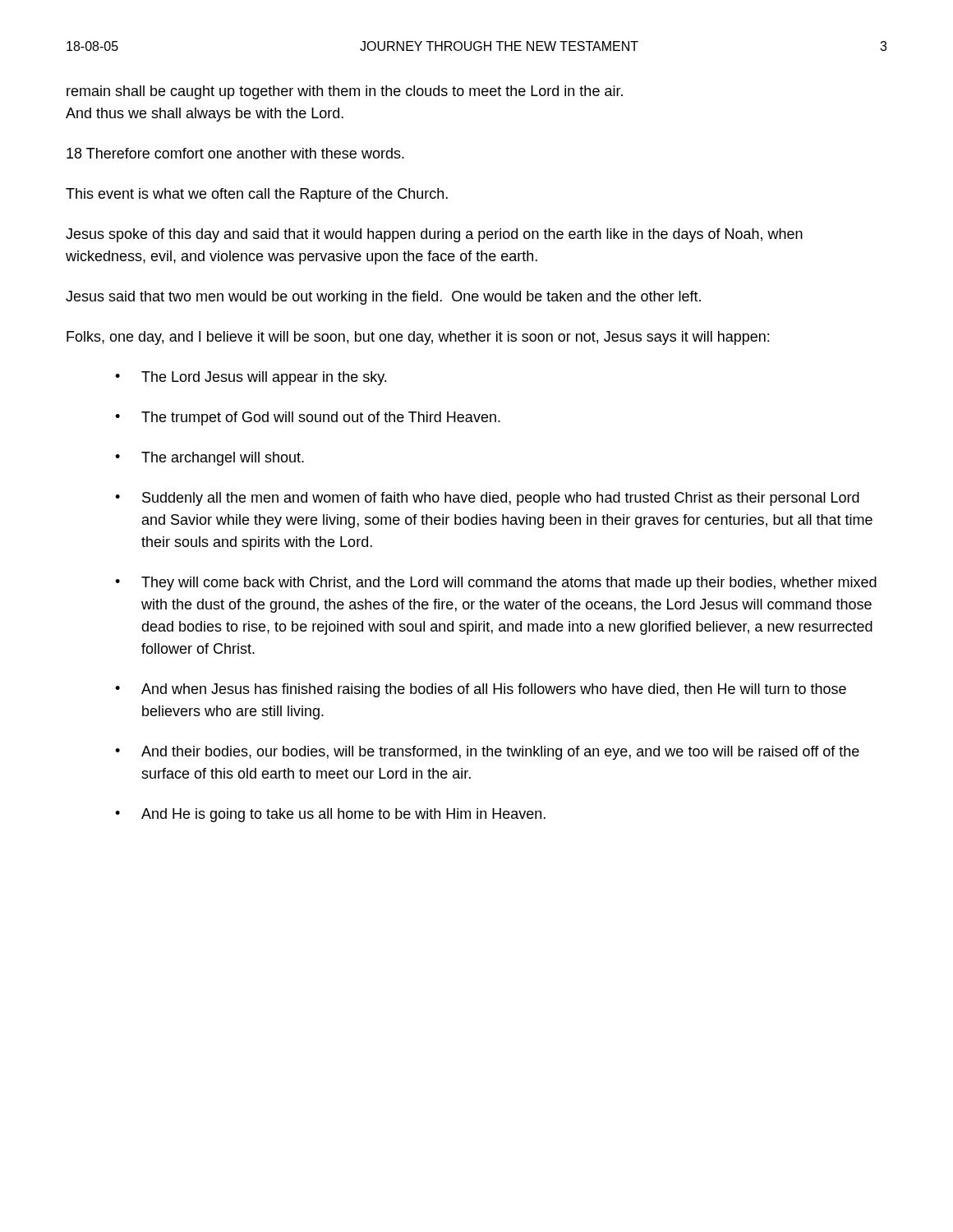Image resolution: width=953 pixels, height=1232 pixels.
Task: Find the list item that says "• And when Jesus has"
Action: point(501,701)
